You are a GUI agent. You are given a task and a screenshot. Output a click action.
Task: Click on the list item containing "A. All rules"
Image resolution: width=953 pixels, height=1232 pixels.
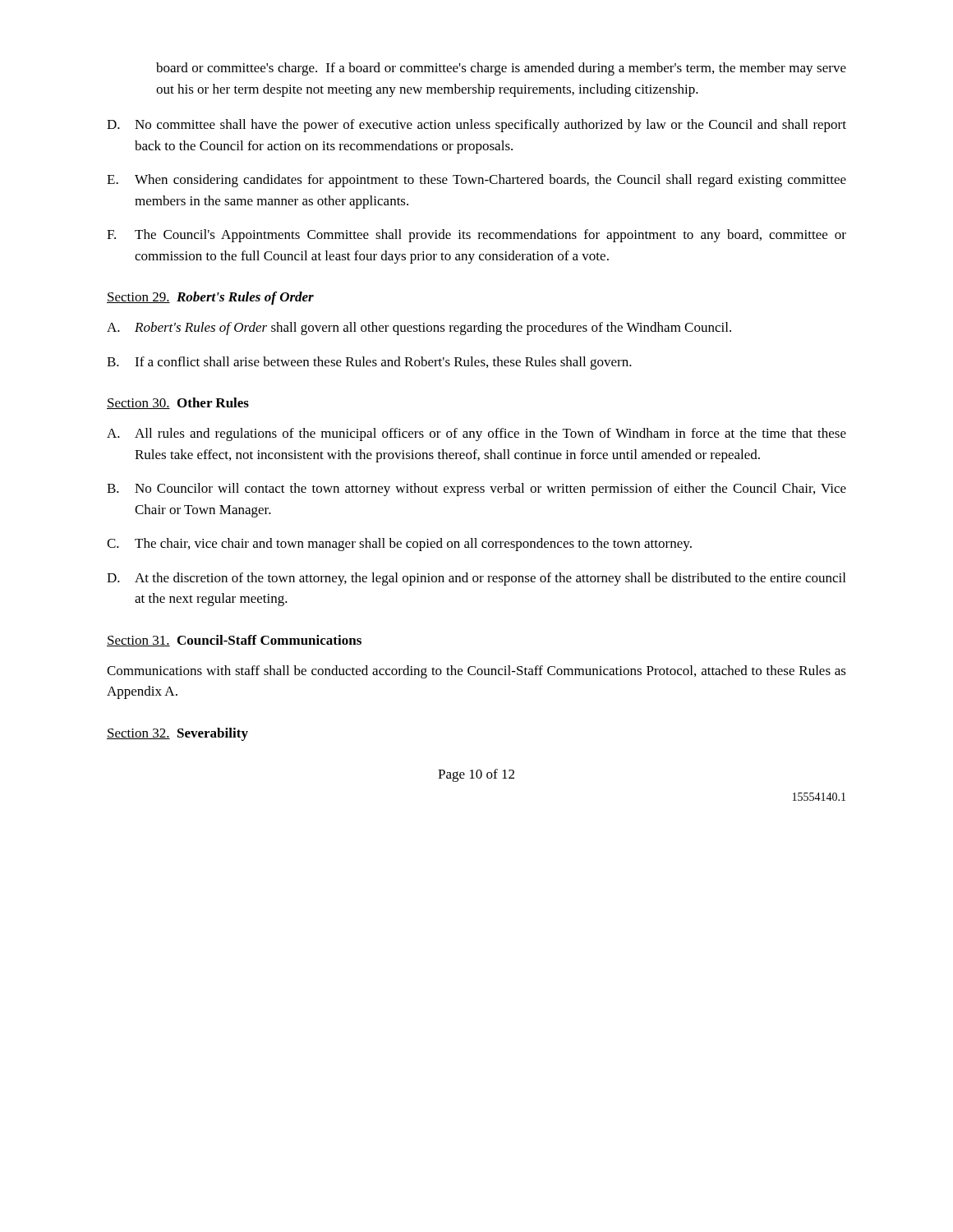476,444
